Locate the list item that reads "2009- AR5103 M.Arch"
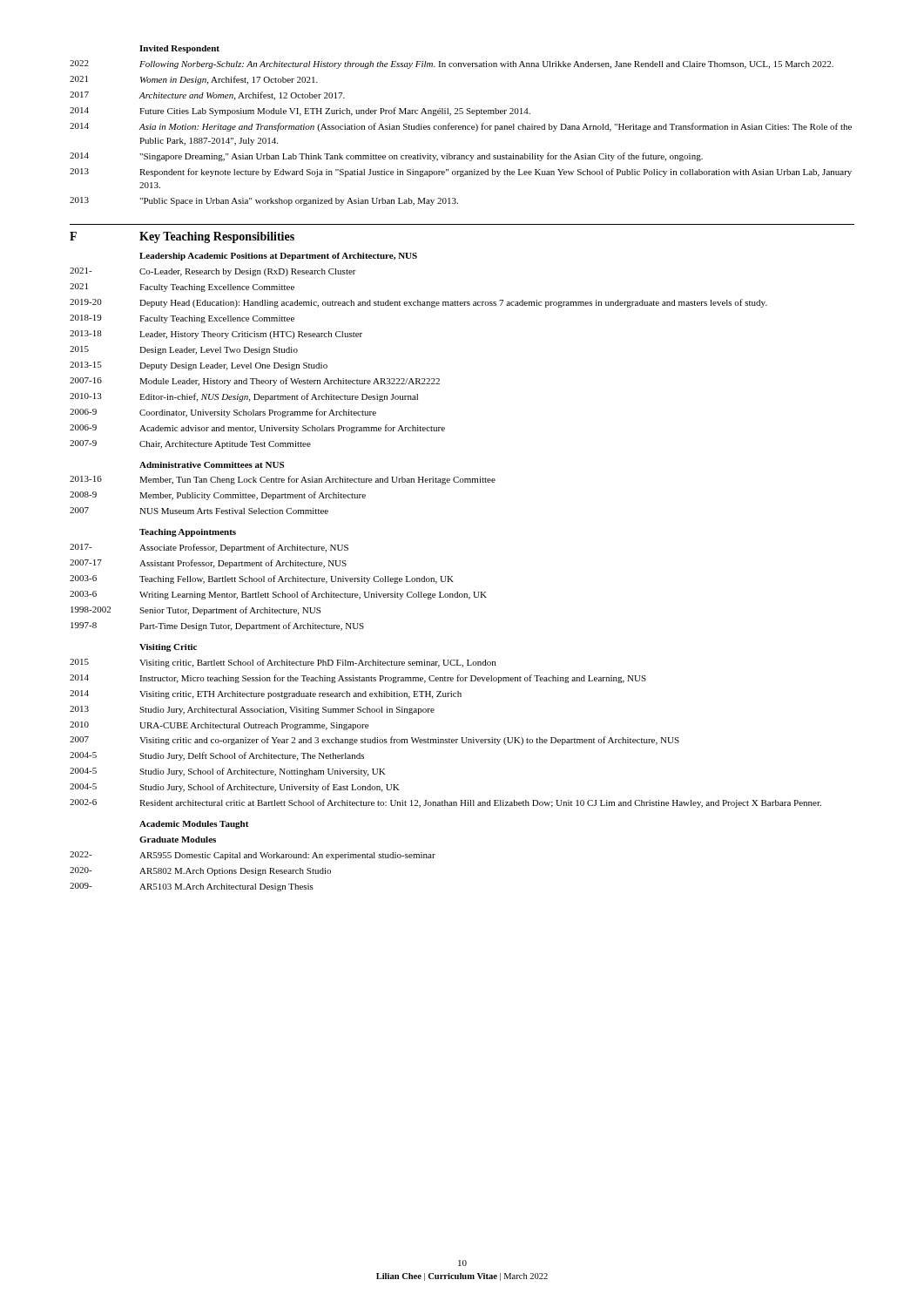The image size is (924, 1307). coord(192,887)
